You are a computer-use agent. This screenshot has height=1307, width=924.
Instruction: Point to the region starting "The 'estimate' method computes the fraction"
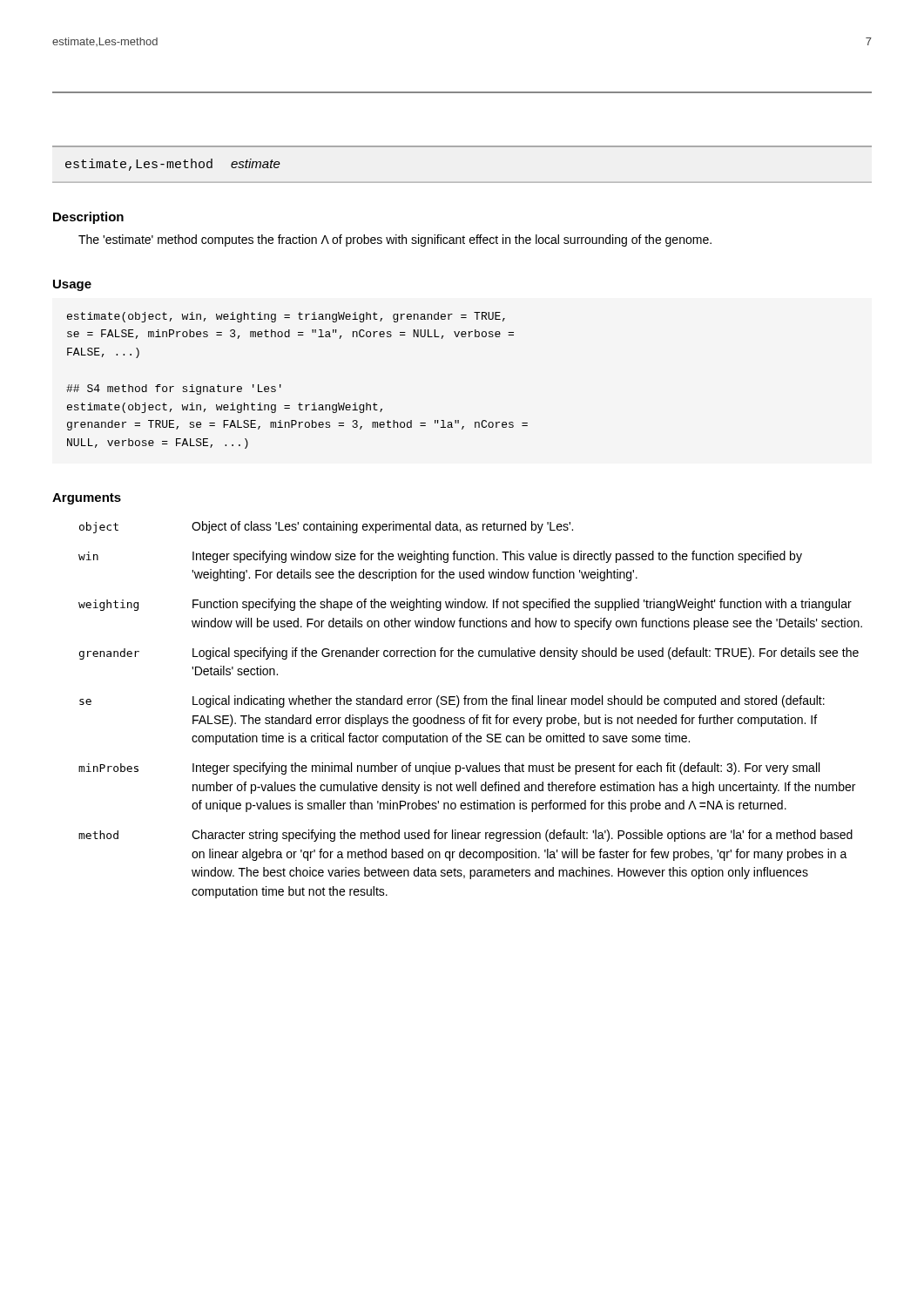coord(395,240)
